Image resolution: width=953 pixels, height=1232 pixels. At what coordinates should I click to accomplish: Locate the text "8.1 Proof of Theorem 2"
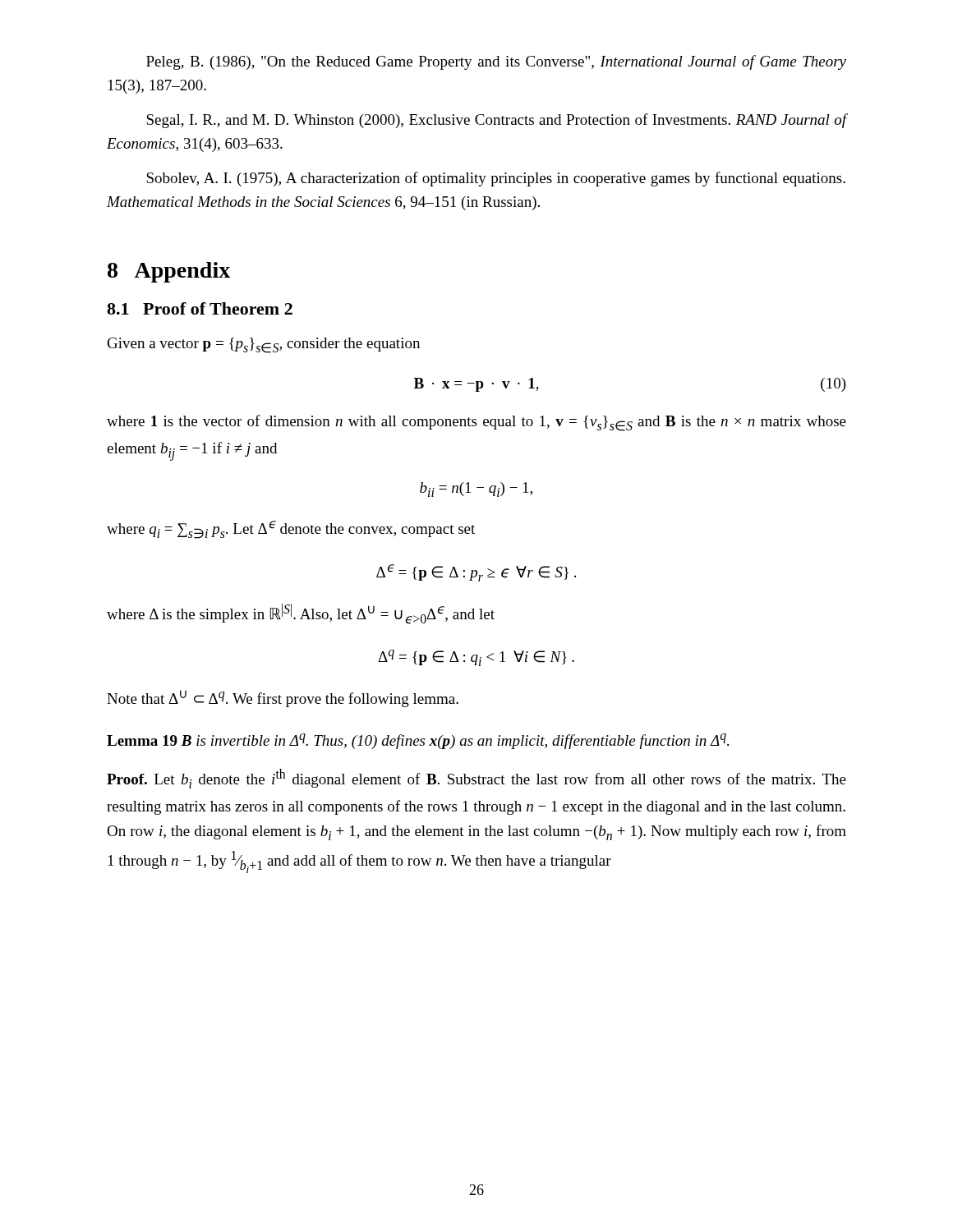(x=200, y=308)
